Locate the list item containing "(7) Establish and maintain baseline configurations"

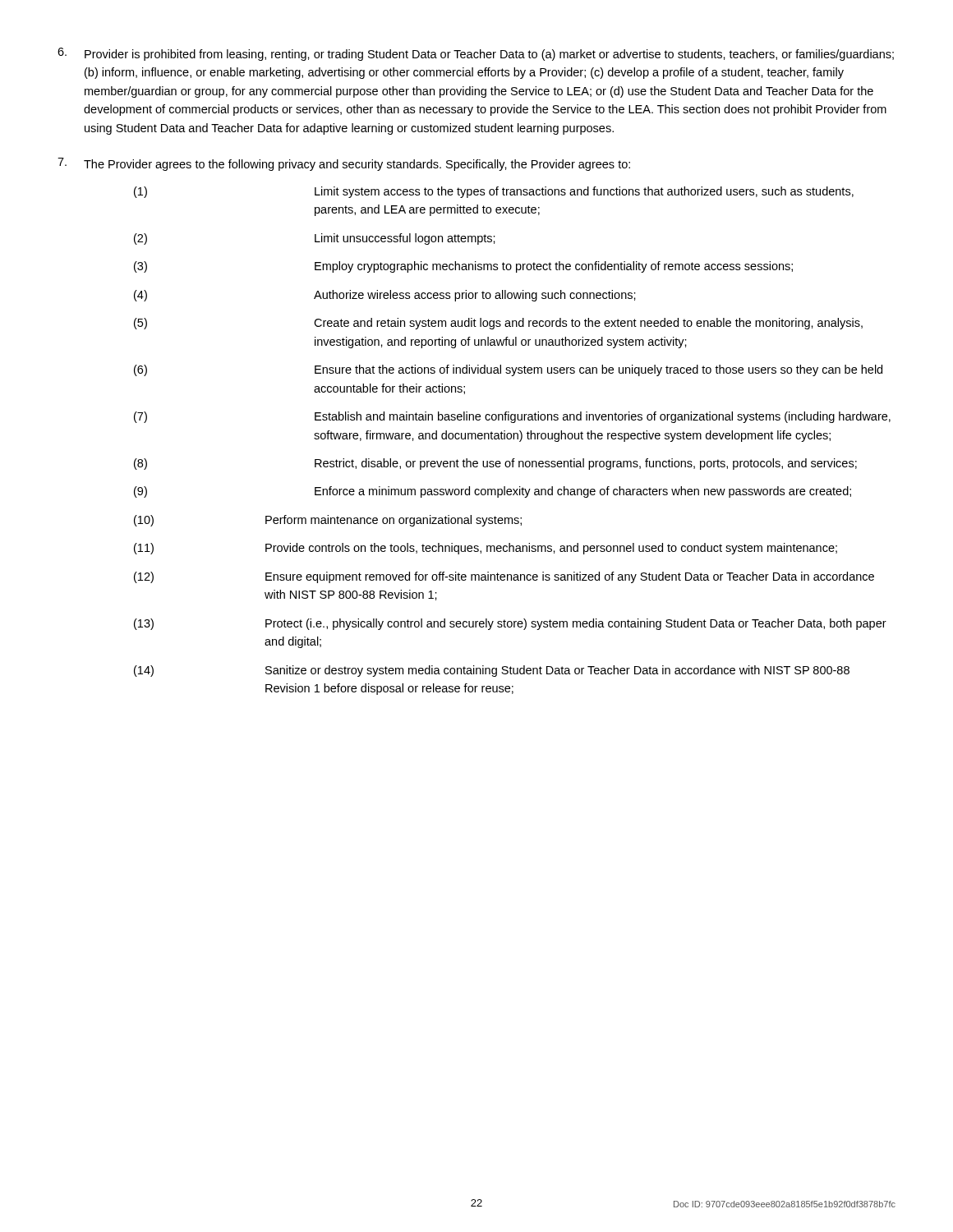click(x=490, y=426)
